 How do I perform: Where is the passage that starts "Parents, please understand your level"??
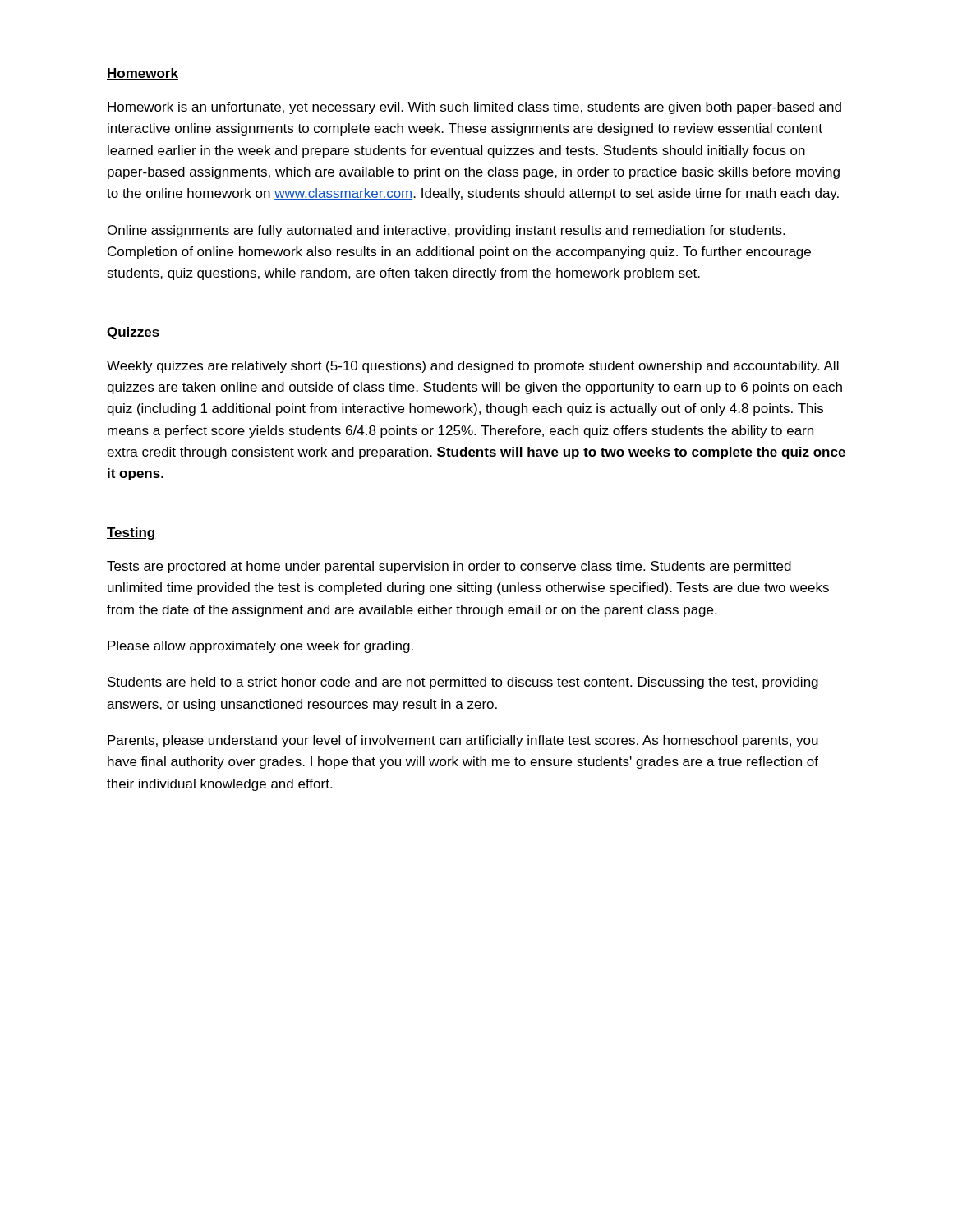point(463,762)
